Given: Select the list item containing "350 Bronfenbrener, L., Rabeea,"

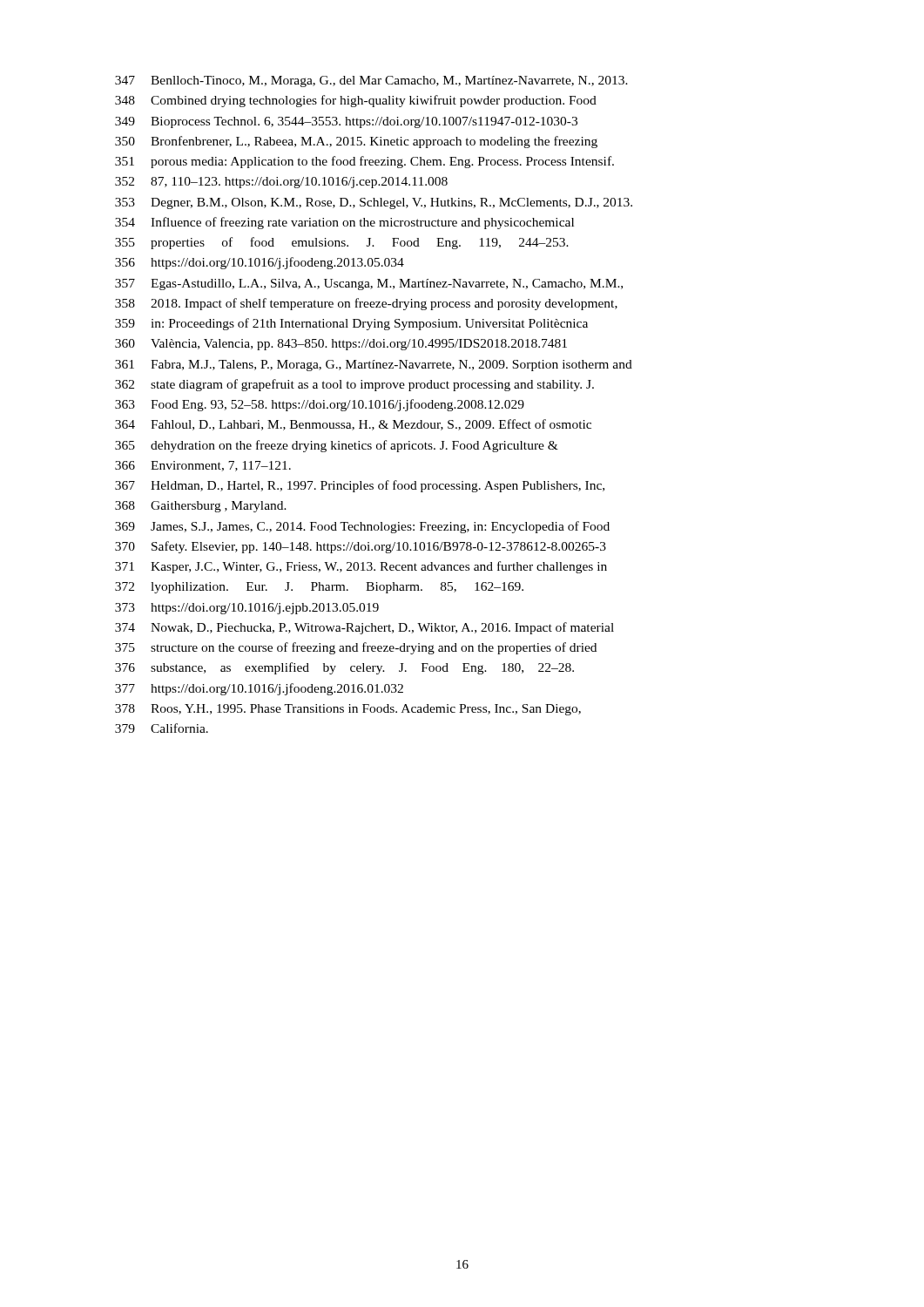Looking at the screenshot, I should point(471,161).
